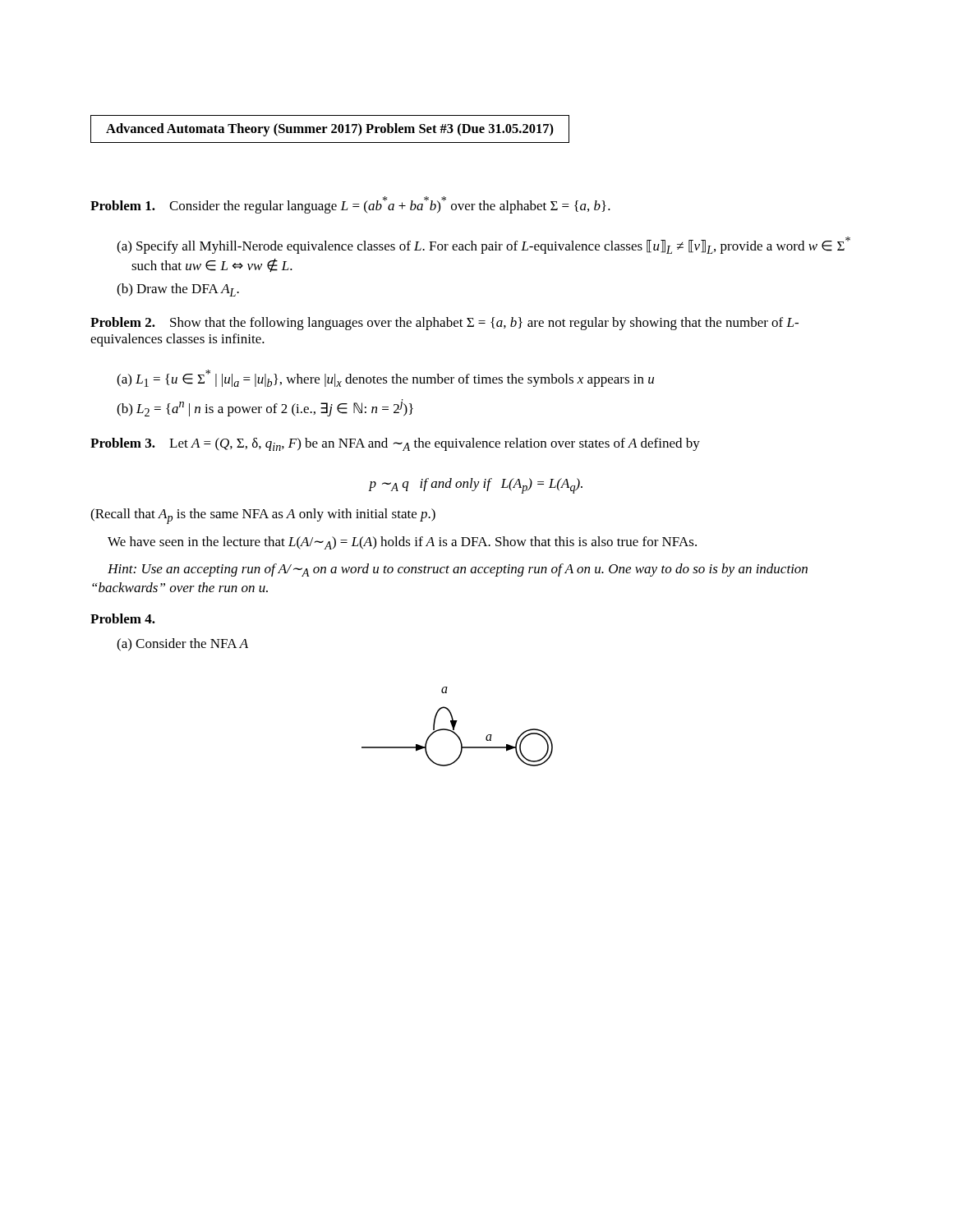Click the formula that begins "p ∼A q if"
Viewport: 953px width, 1232px height.
[x=476, y=484]
